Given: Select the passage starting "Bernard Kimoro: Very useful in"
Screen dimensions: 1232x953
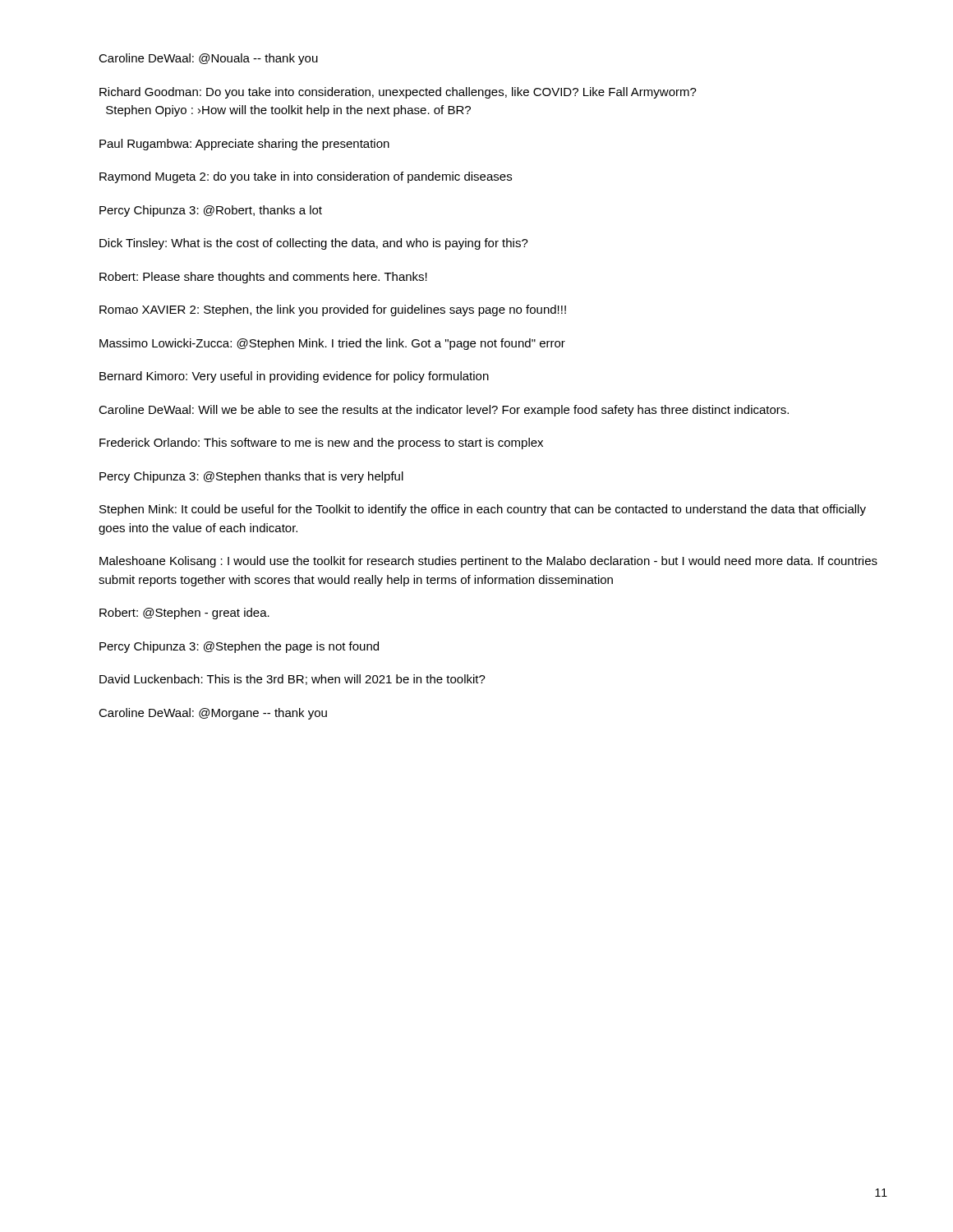Looking at the screenshot, I should click(294, 376).
